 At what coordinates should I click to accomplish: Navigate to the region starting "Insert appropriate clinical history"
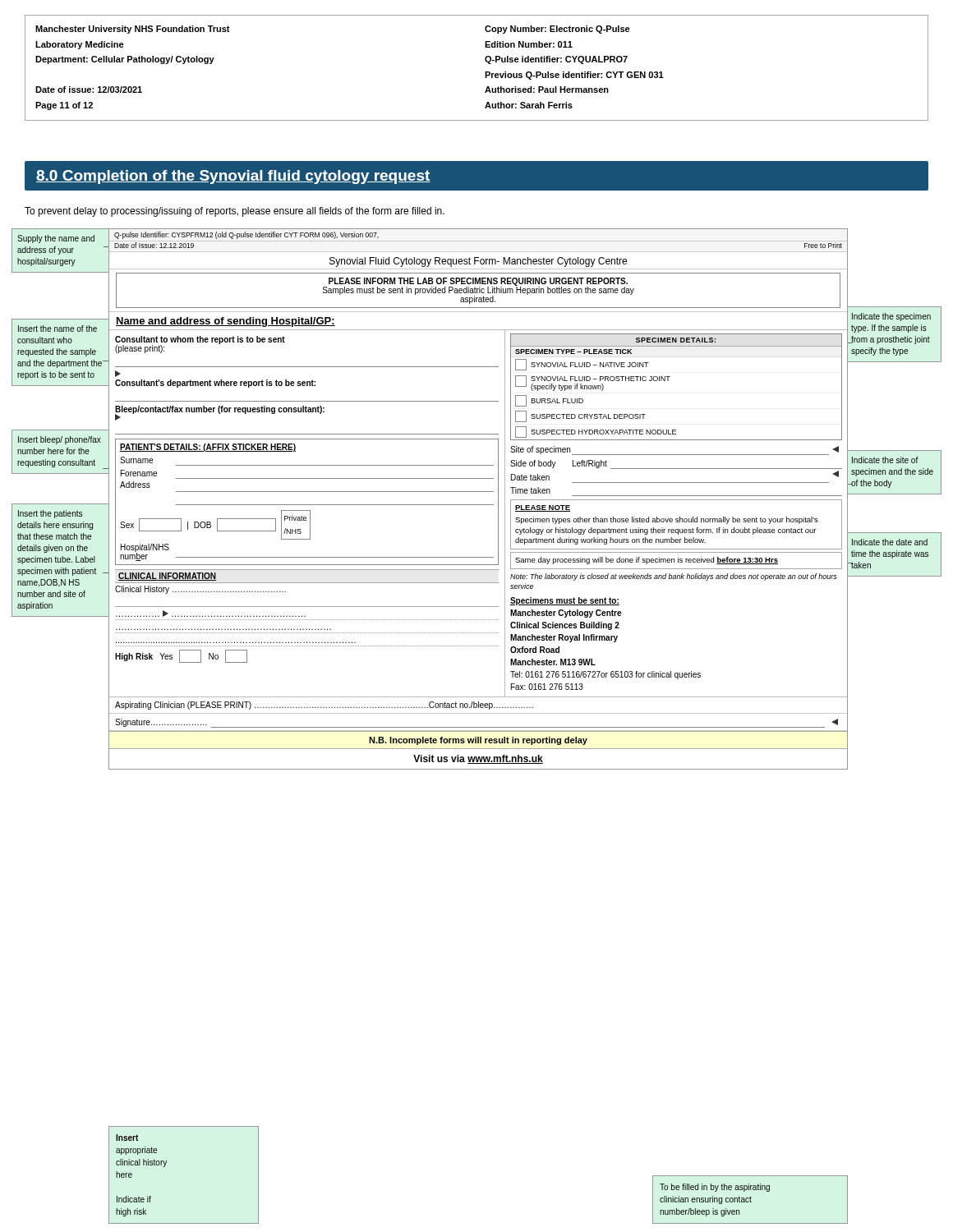(141, 1175)
